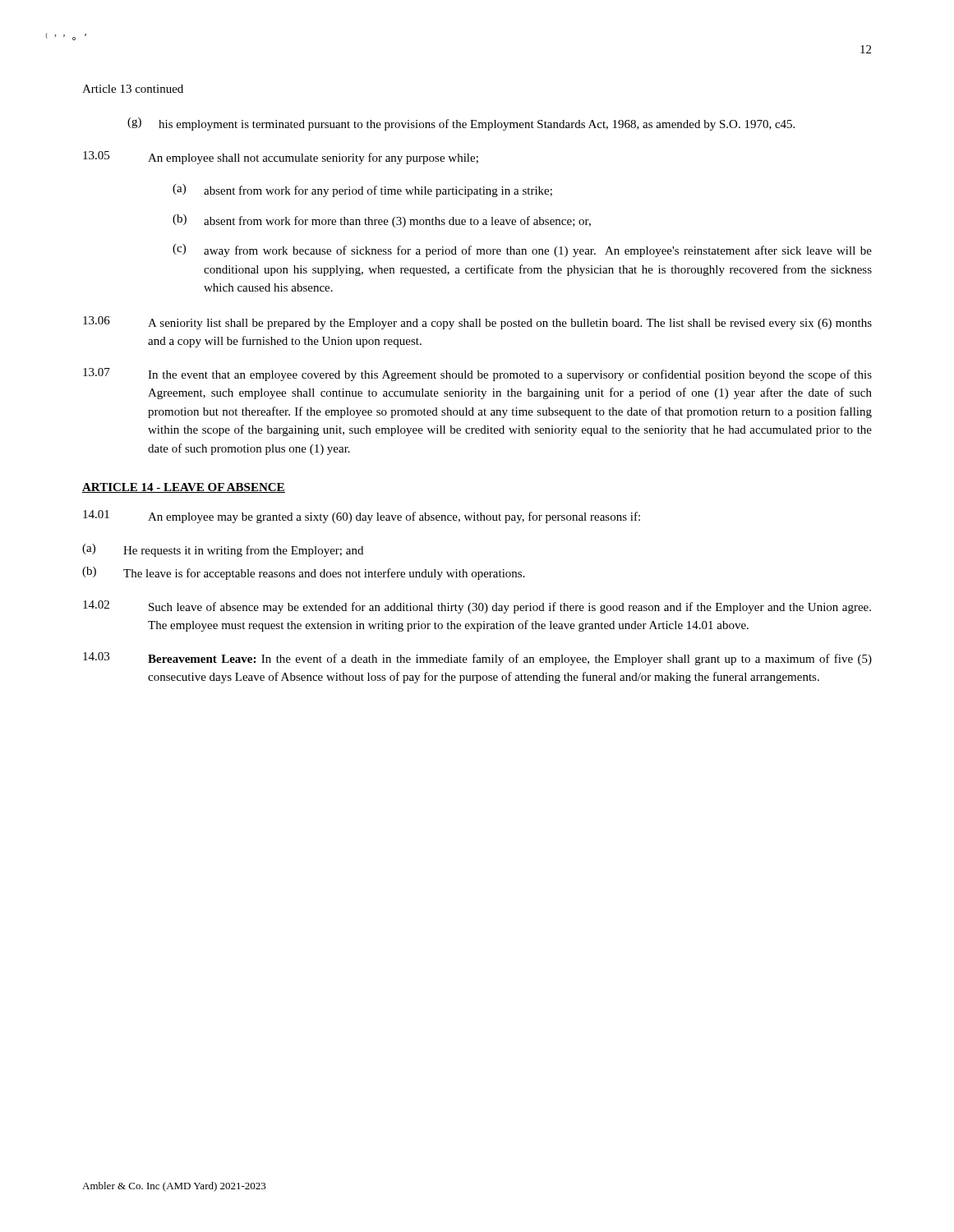Navigate to the element starting "03 Bereavement Leave: In the event of a"
Image resolution: width=954 pixels, height=1232 pixels.
(477, 668)
